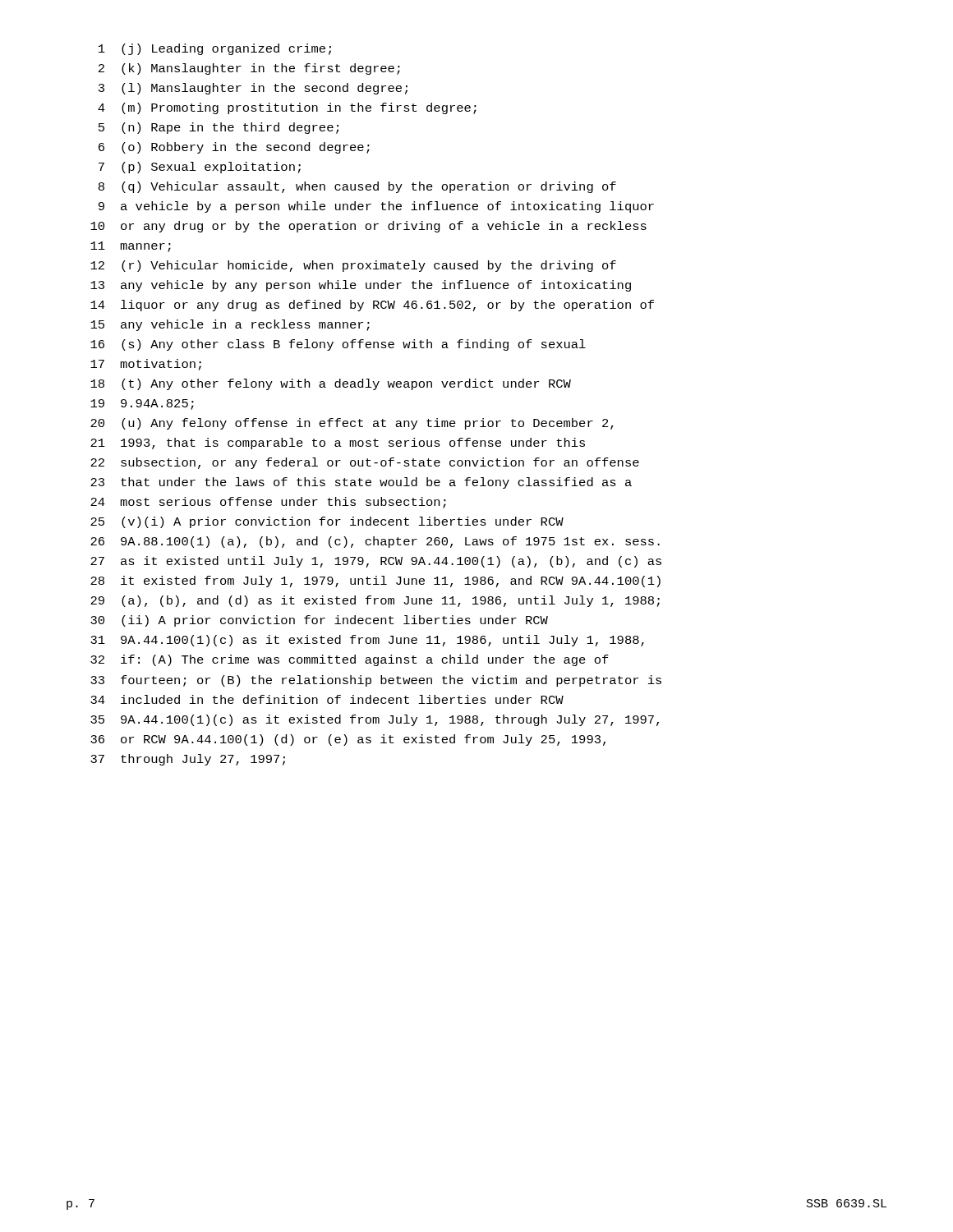
Task: Click on the text starting "12 (r) Vehicular homicide,"
Action: 476,266
